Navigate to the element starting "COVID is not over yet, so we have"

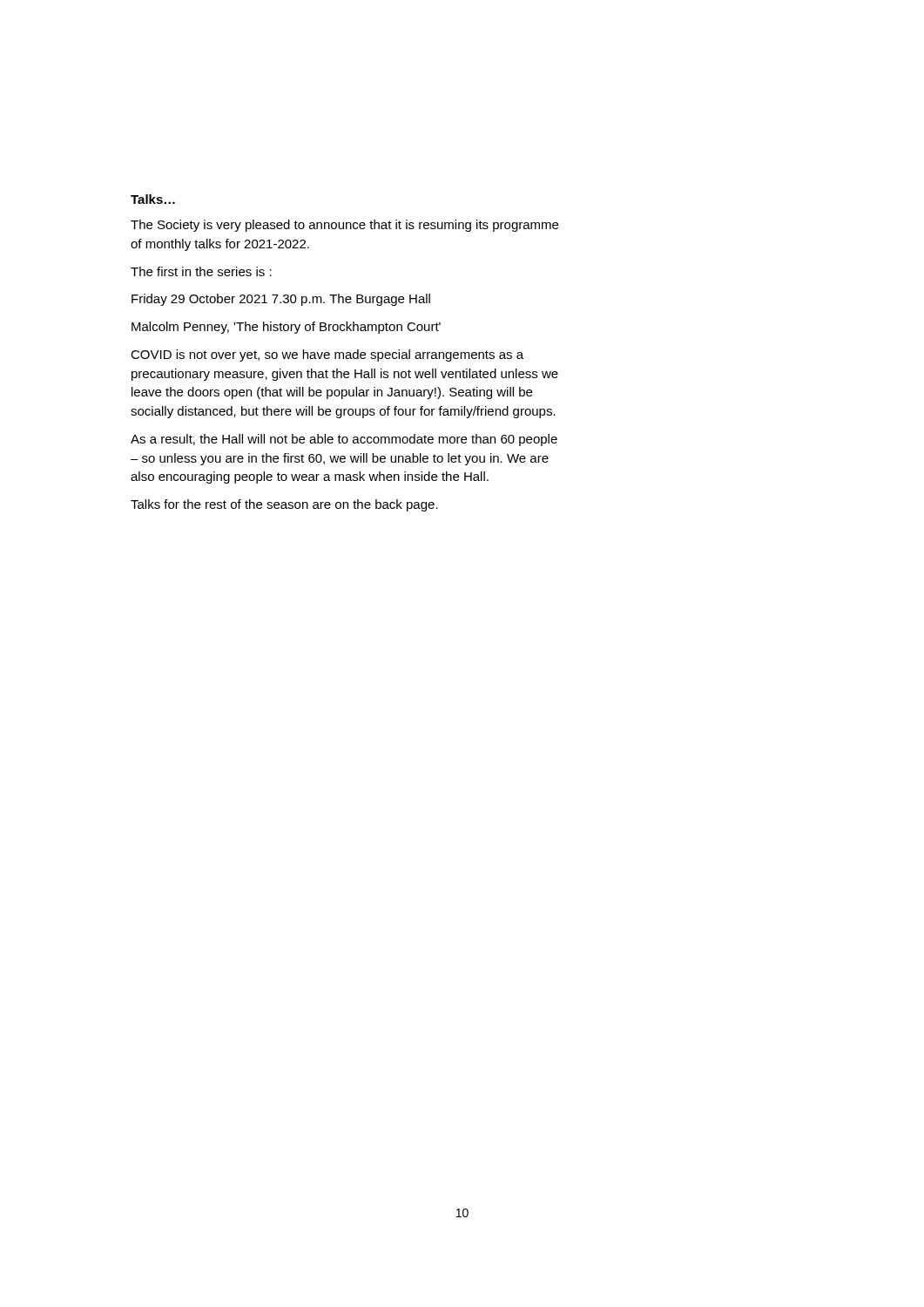[x=345, y=382]
